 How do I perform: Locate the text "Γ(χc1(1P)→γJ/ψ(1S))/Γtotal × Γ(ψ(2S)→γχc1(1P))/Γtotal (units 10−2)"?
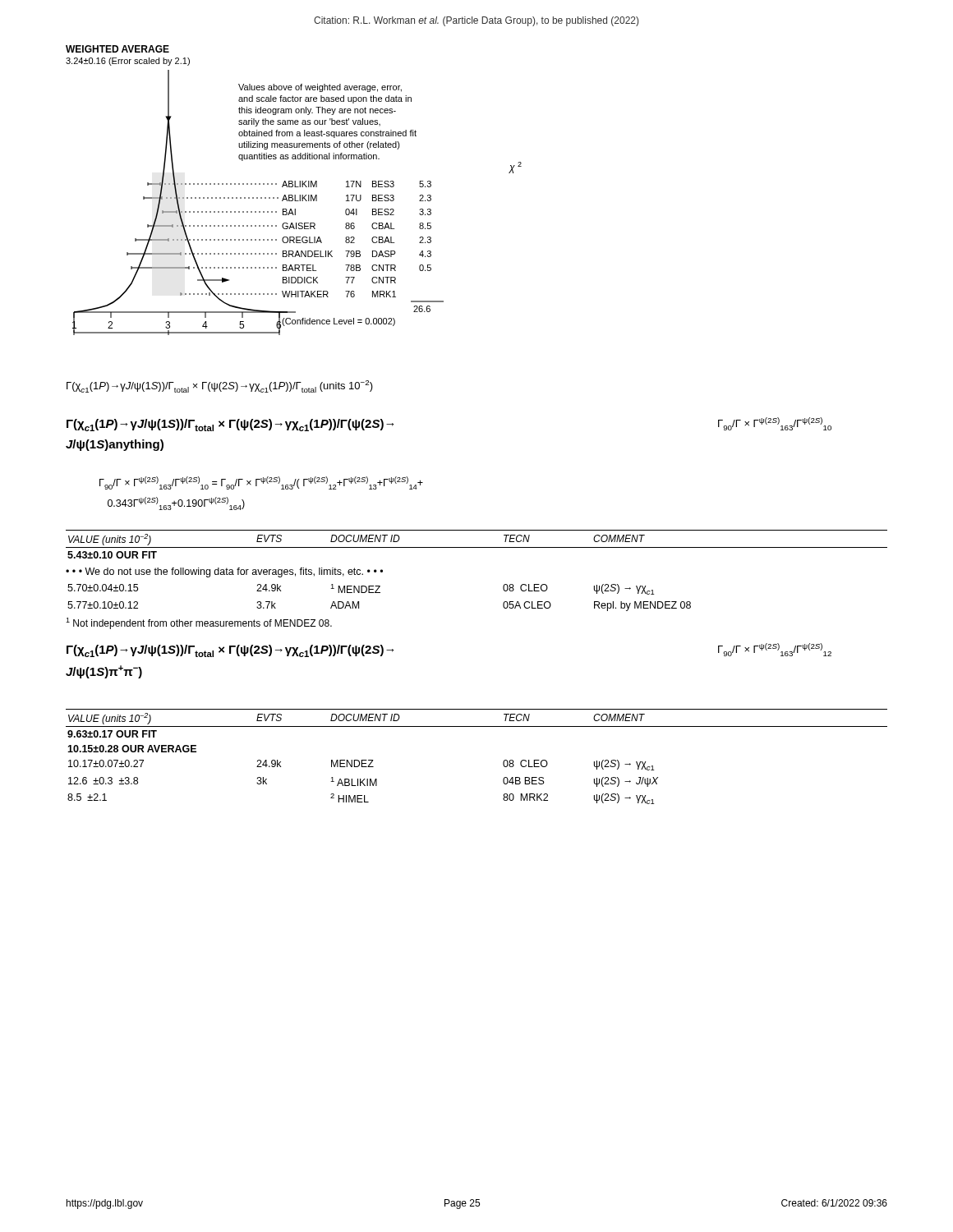click(219, 386)
